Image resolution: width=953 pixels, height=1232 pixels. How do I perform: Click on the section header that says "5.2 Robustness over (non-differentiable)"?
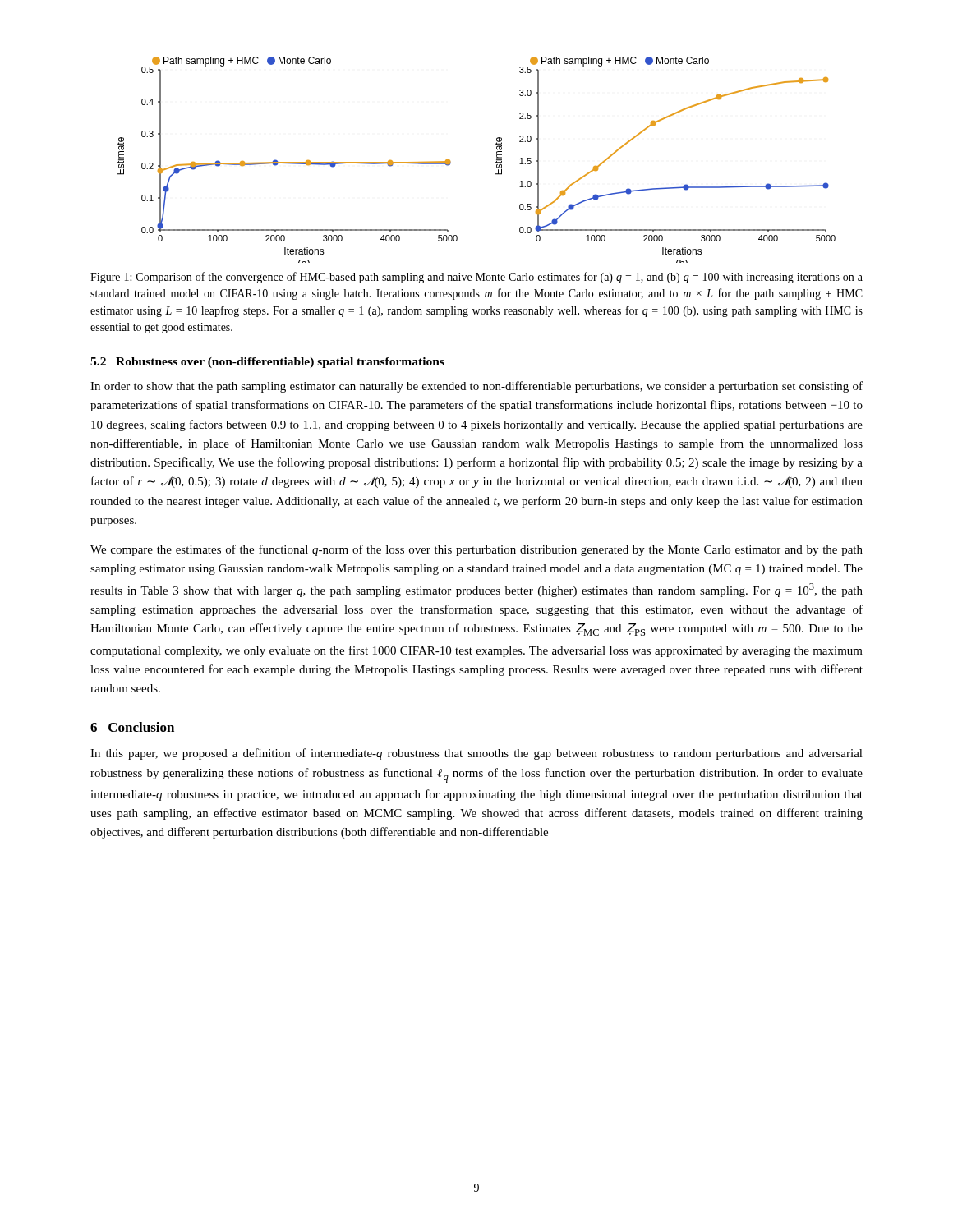(x=267, y=361)
